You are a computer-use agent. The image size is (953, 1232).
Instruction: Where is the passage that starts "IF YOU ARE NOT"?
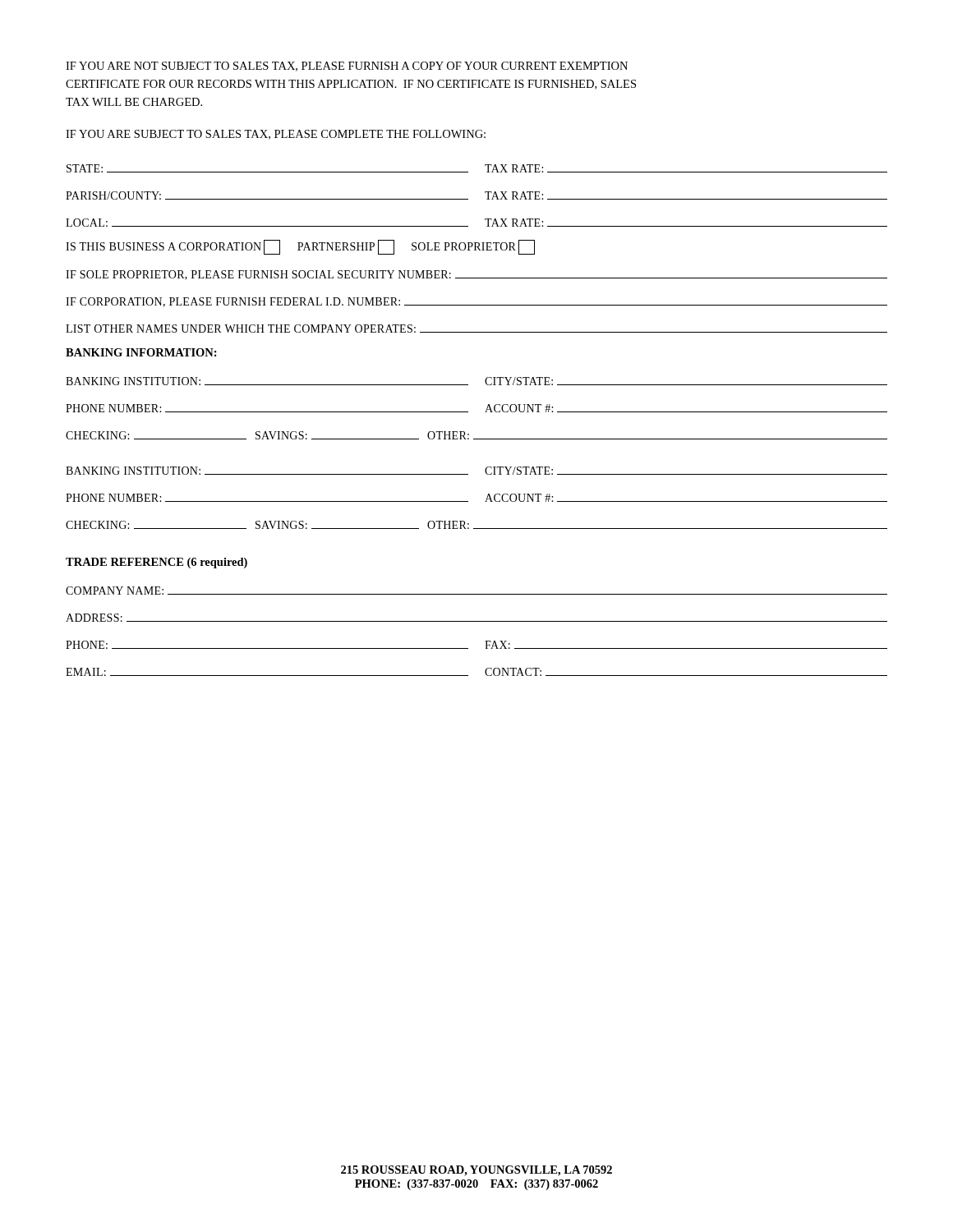(x=351, y=84)
